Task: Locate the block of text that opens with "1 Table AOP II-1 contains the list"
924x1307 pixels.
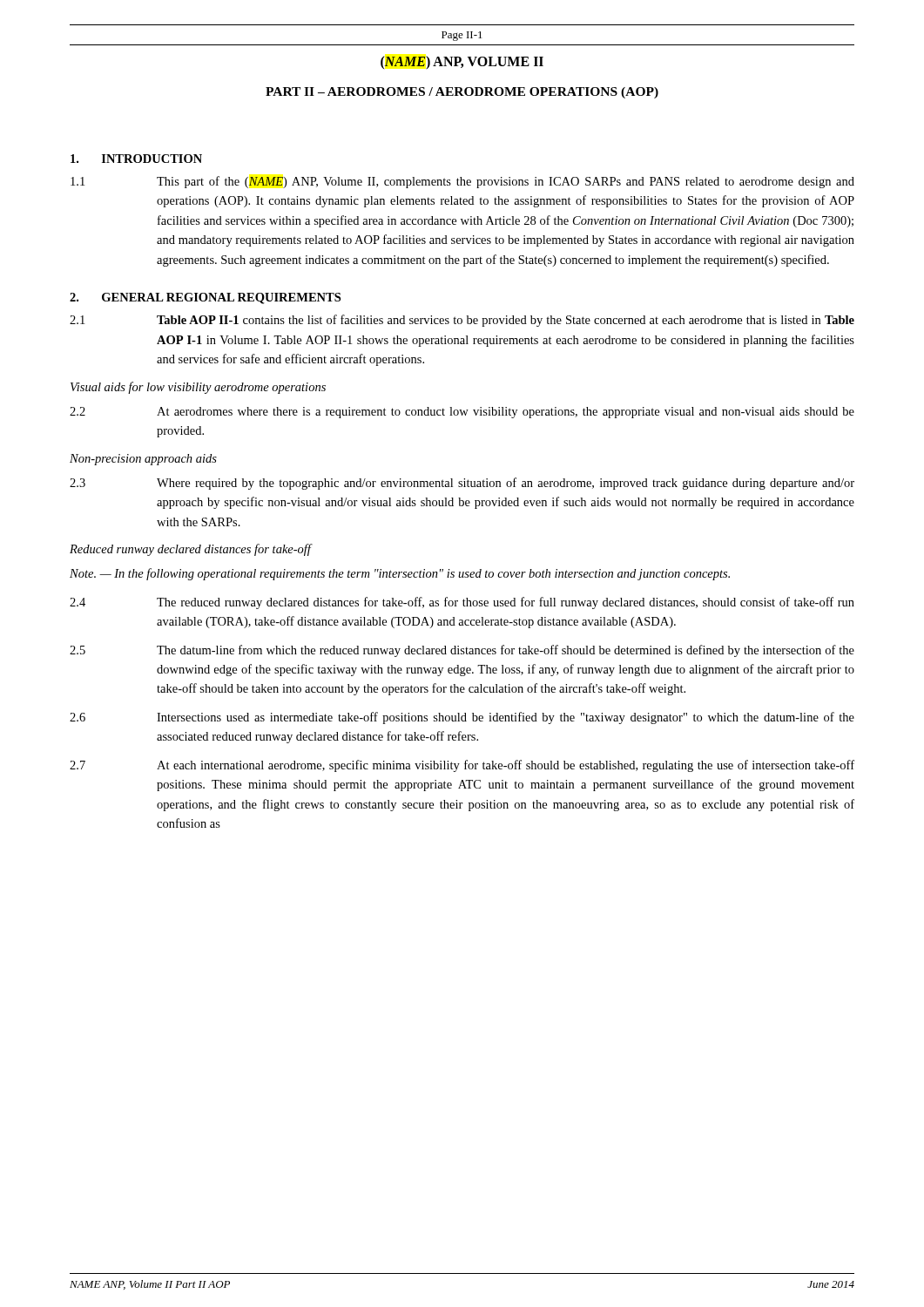Action: (462, 340)
